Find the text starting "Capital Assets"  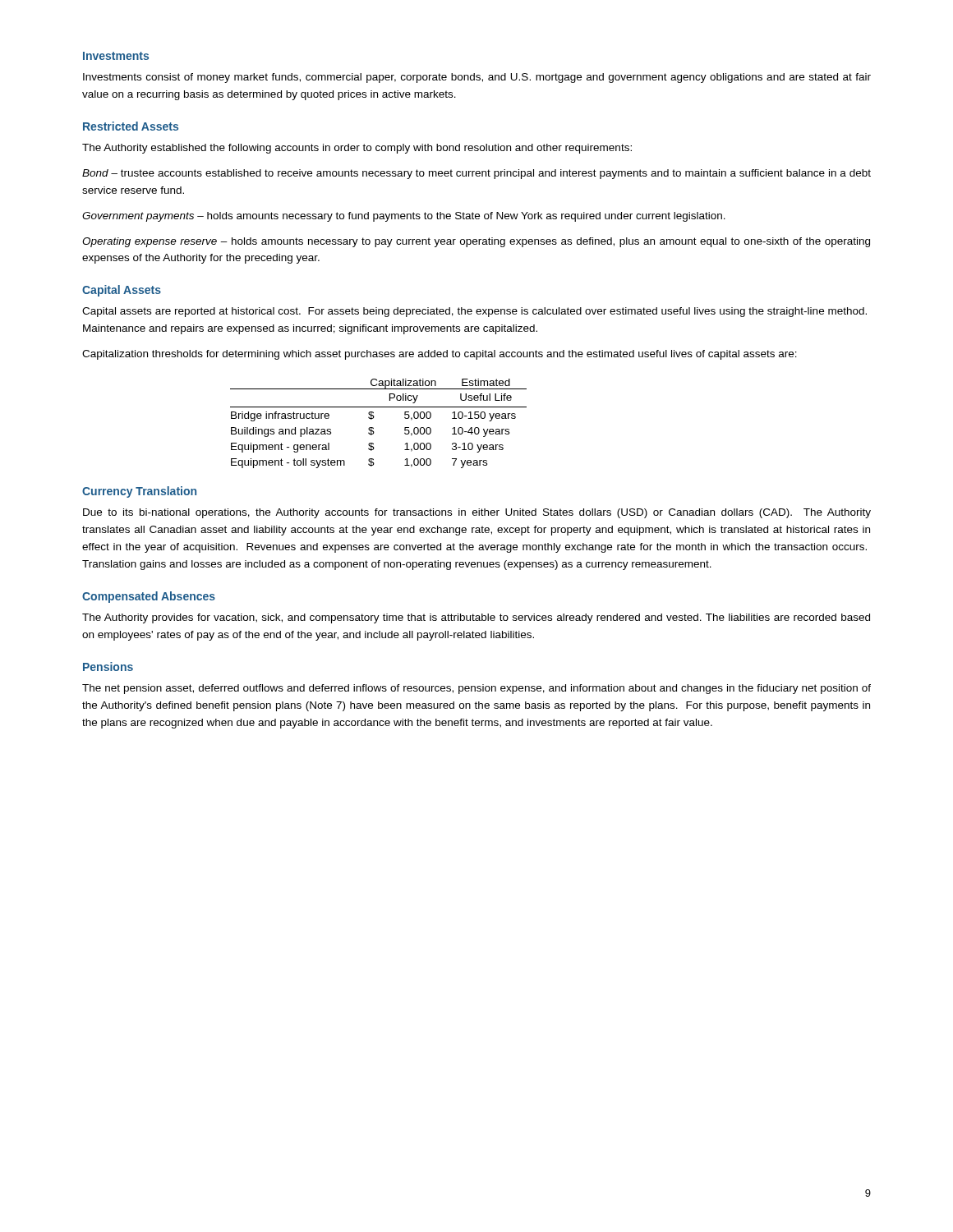[122, 290]
